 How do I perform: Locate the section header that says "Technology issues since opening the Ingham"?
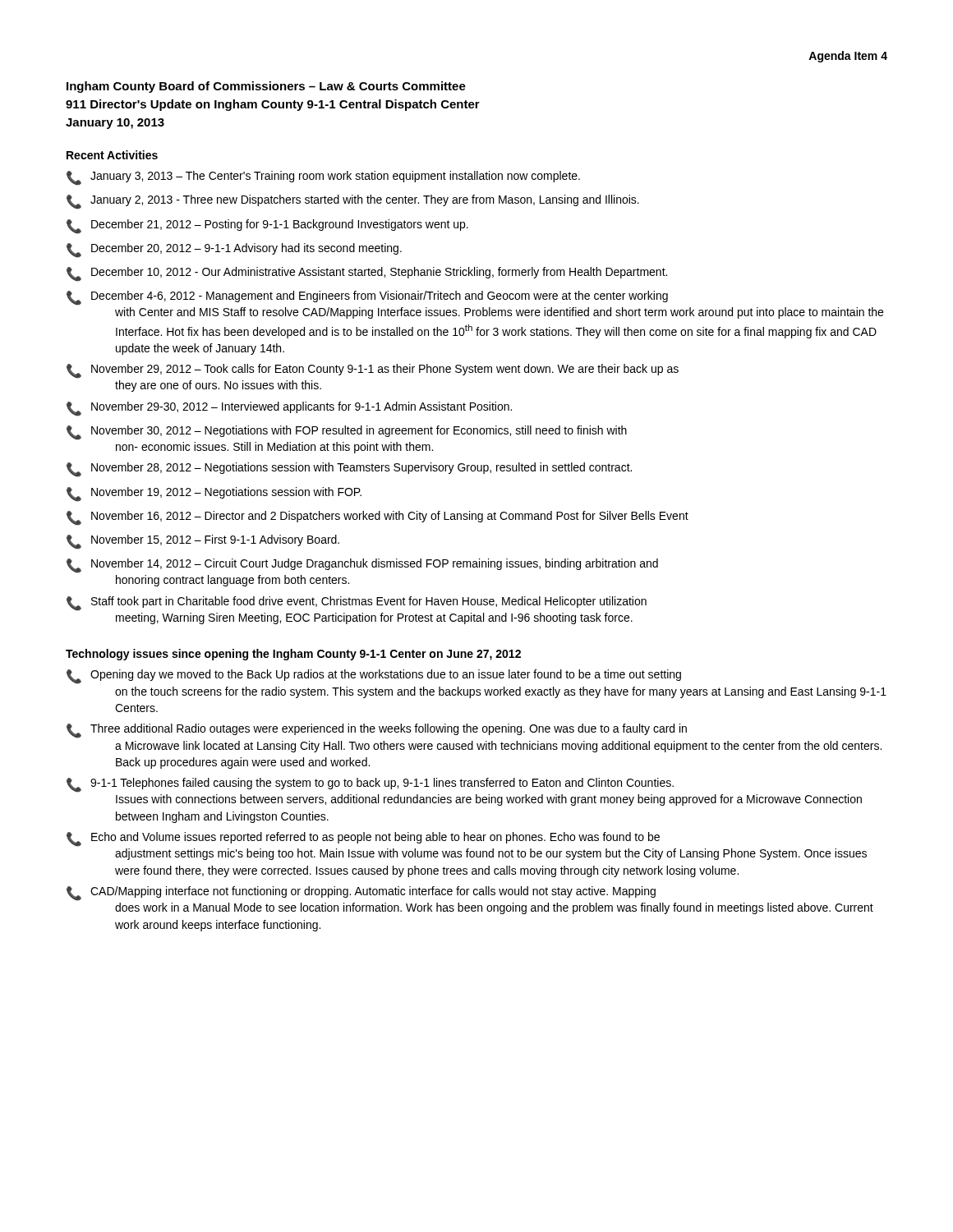(x=293, y=654)
